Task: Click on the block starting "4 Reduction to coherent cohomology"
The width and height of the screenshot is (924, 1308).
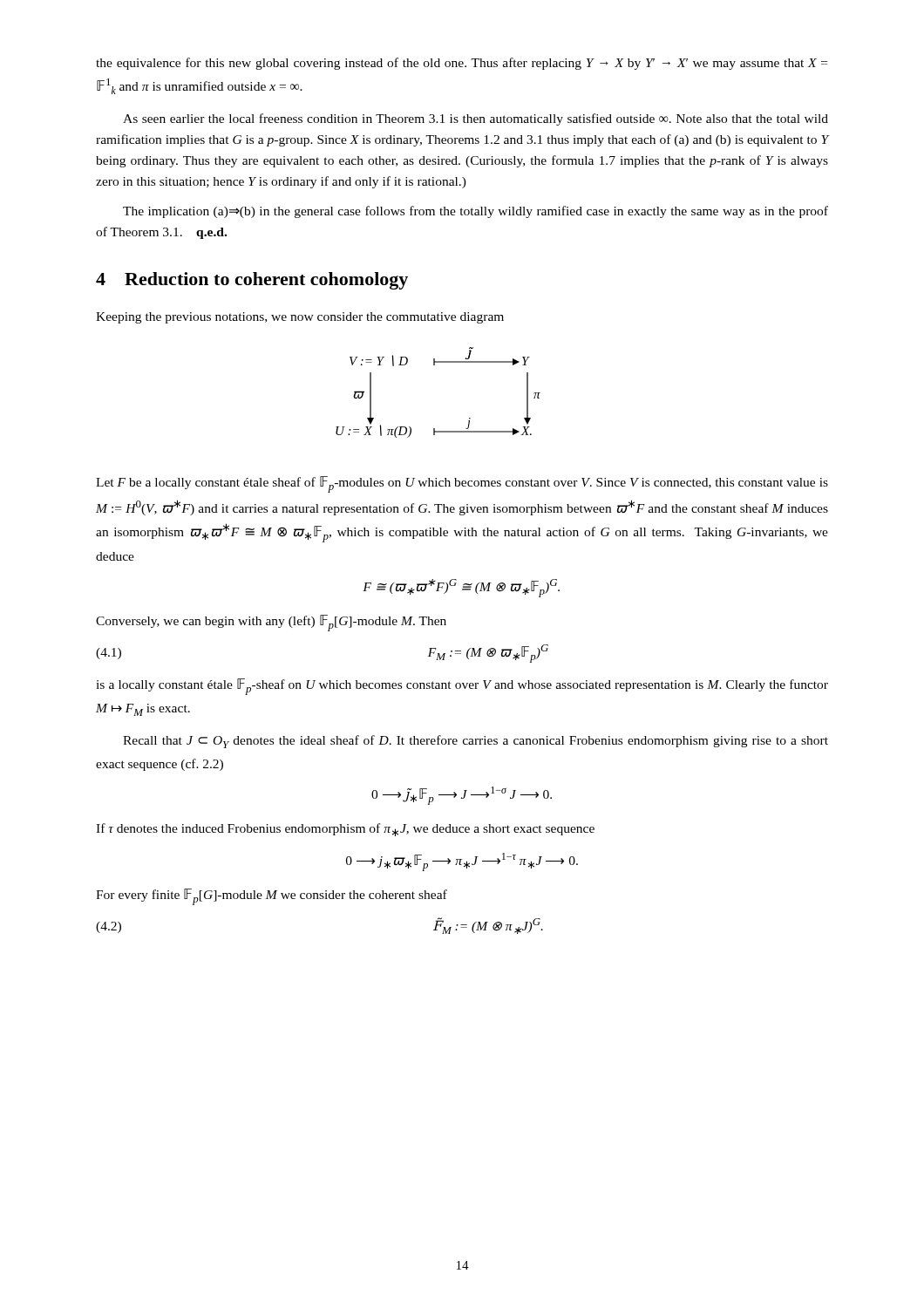Action: [x=252, y=279]
